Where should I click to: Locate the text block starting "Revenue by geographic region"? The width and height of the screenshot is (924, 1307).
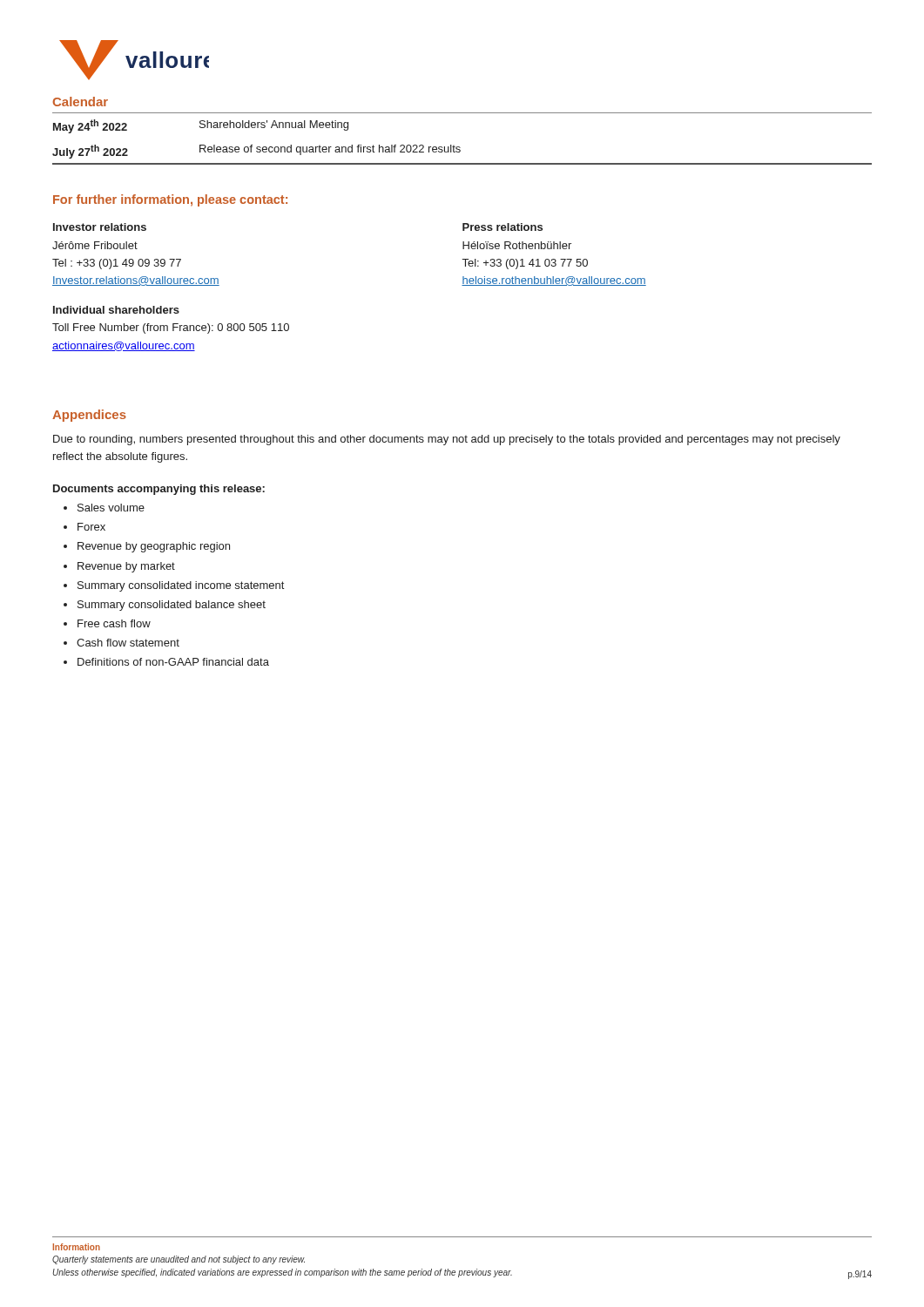coord(154,546)
